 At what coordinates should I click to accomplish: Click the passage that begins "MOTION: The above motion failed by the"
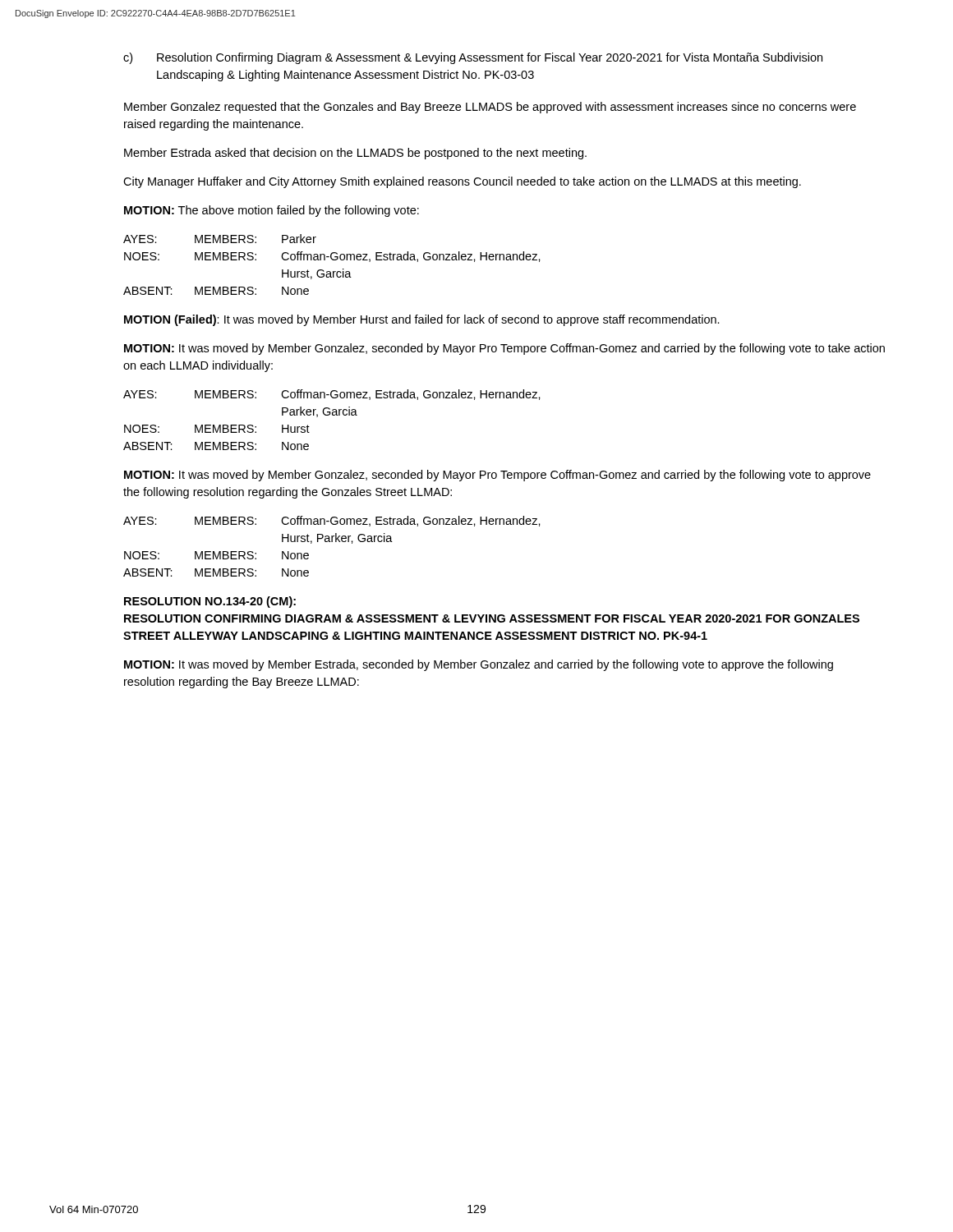[271, 210]
